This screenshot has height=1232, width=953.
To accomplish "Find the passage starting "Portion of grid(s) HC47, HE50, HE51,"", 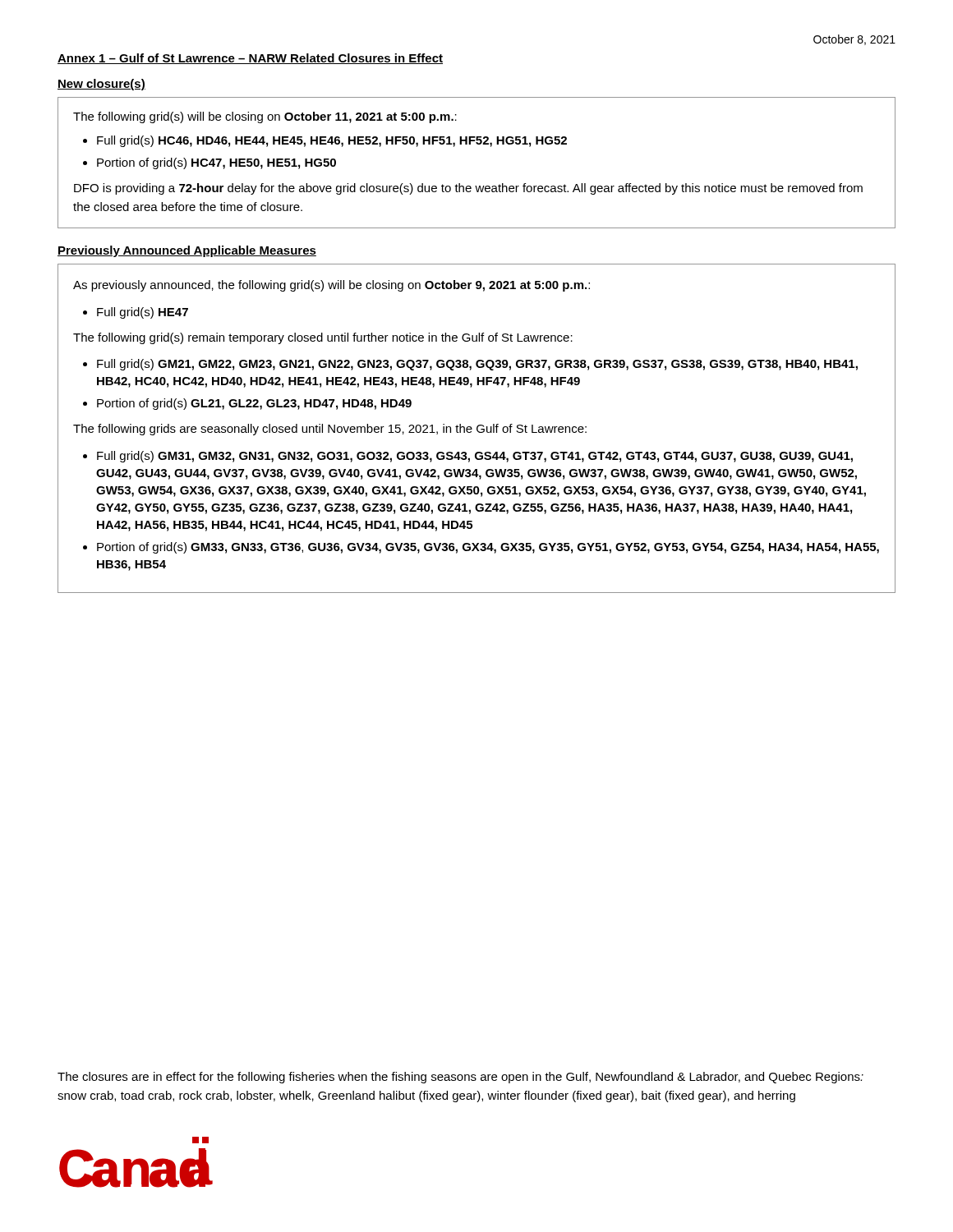I will 216,162.
